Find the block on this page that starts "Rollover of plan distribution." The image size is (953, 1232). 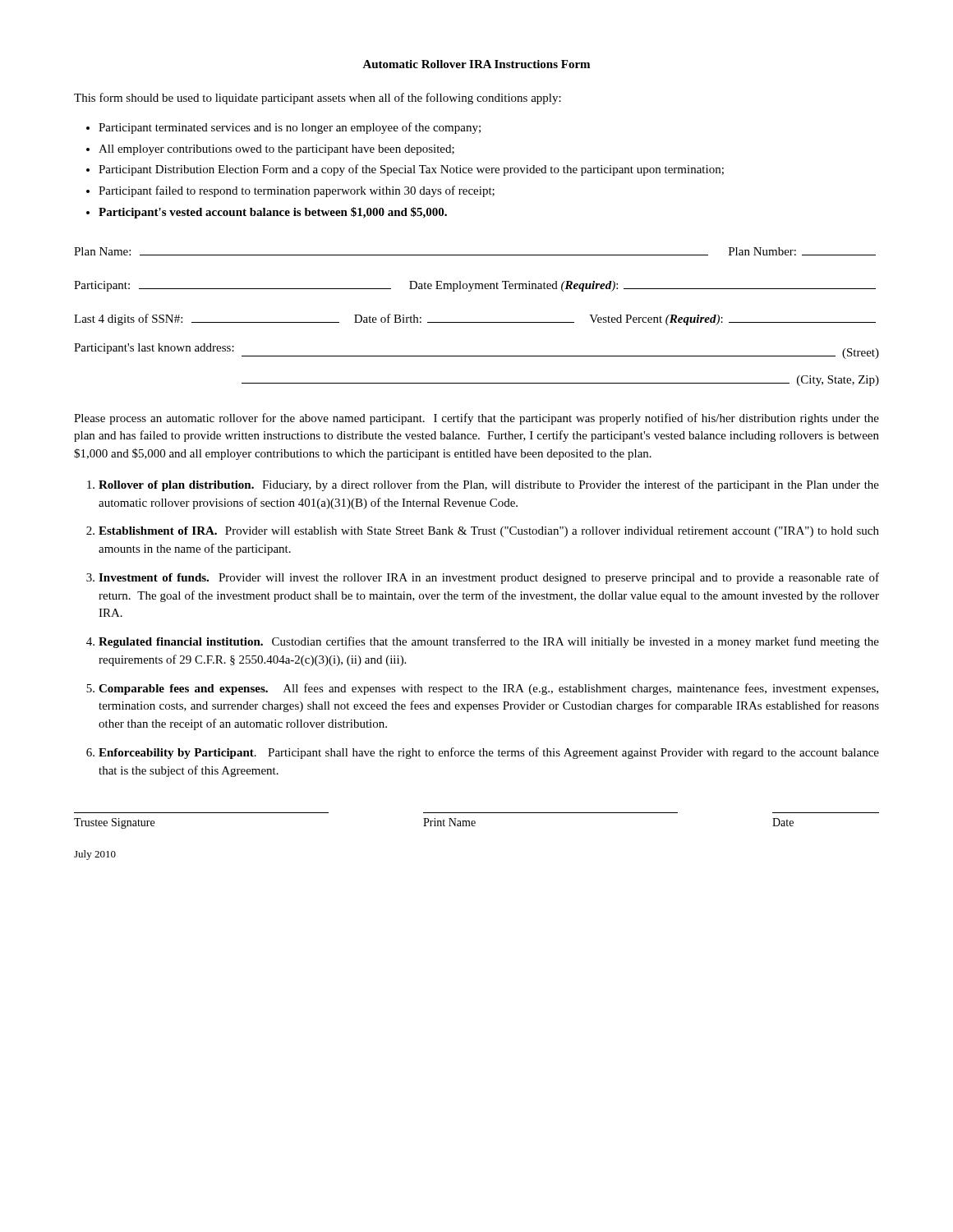tap(476, 494)
